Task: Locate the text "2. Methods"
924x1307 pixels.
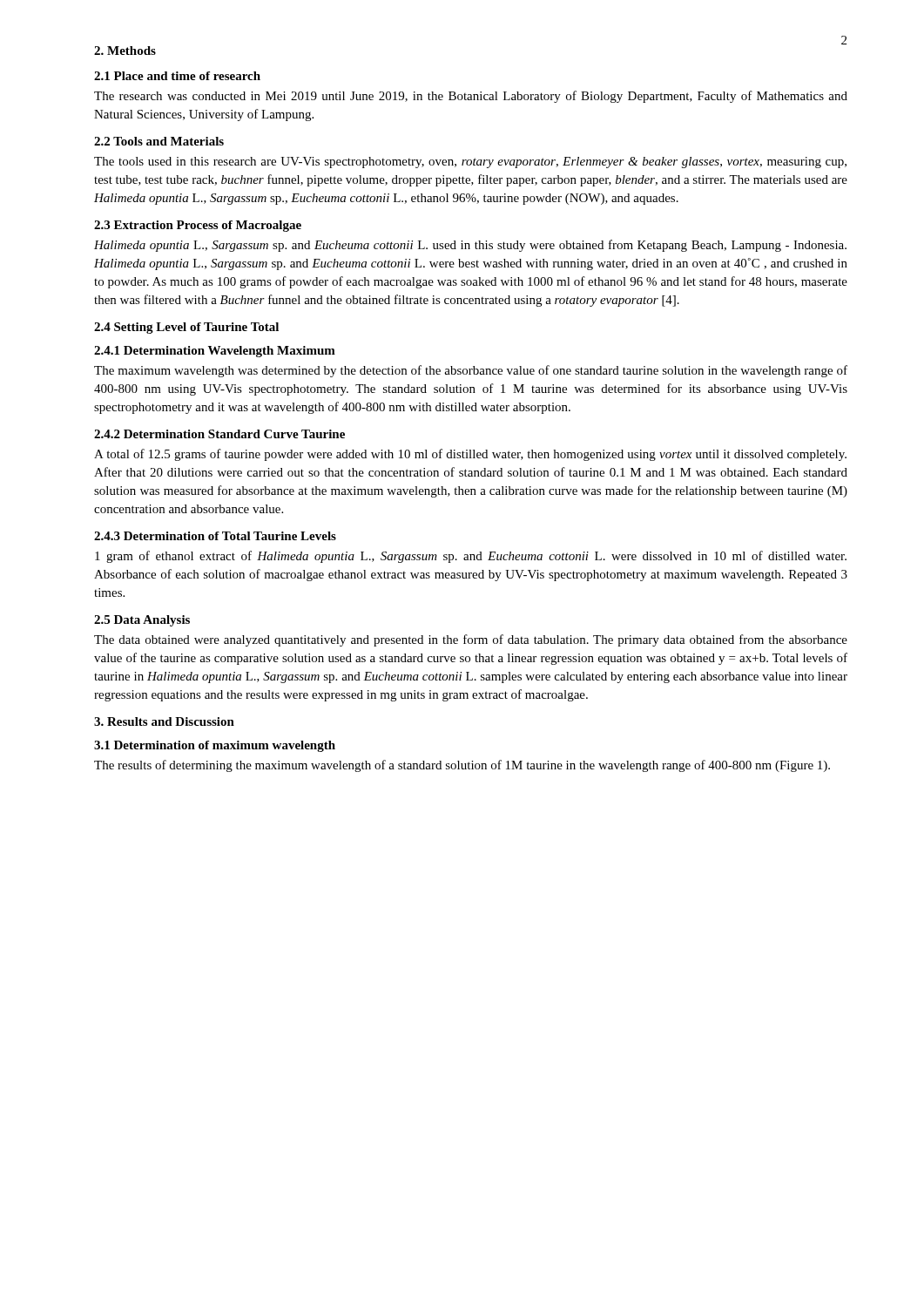Action: (125, 51)
